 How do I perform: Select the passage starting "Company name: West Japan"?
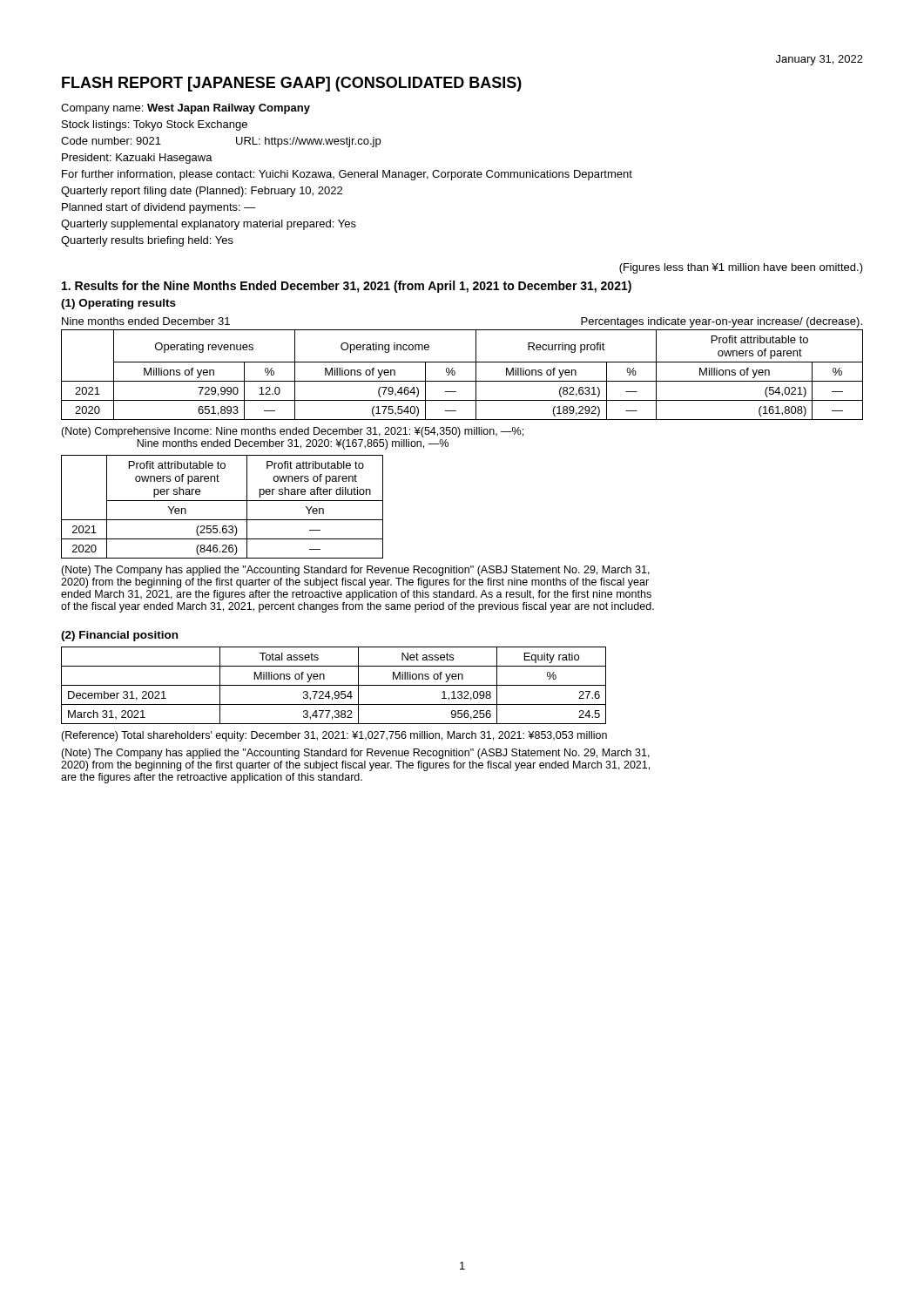185,108
